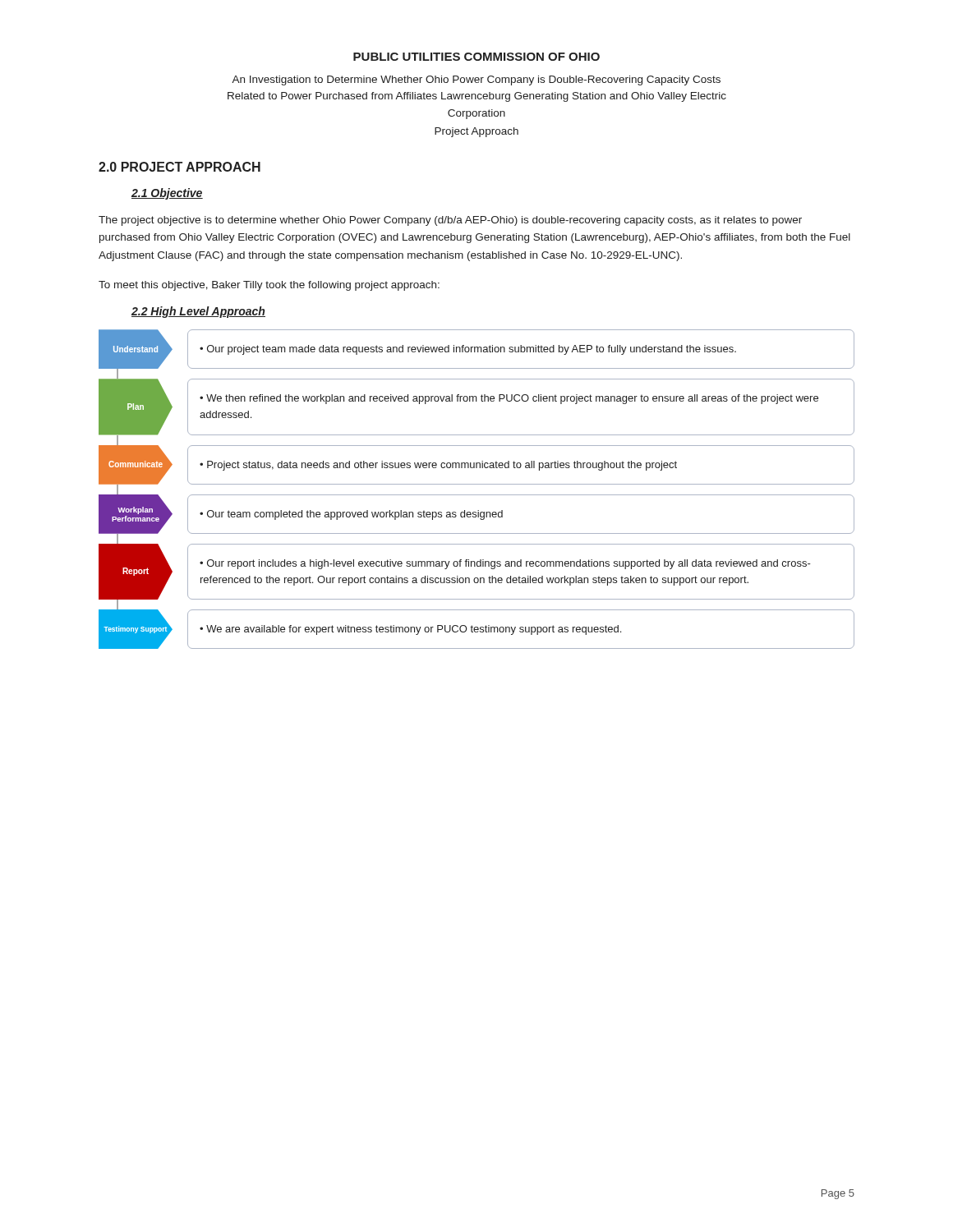
Task: Locate the infographic
Action: [x=476, y=489]
